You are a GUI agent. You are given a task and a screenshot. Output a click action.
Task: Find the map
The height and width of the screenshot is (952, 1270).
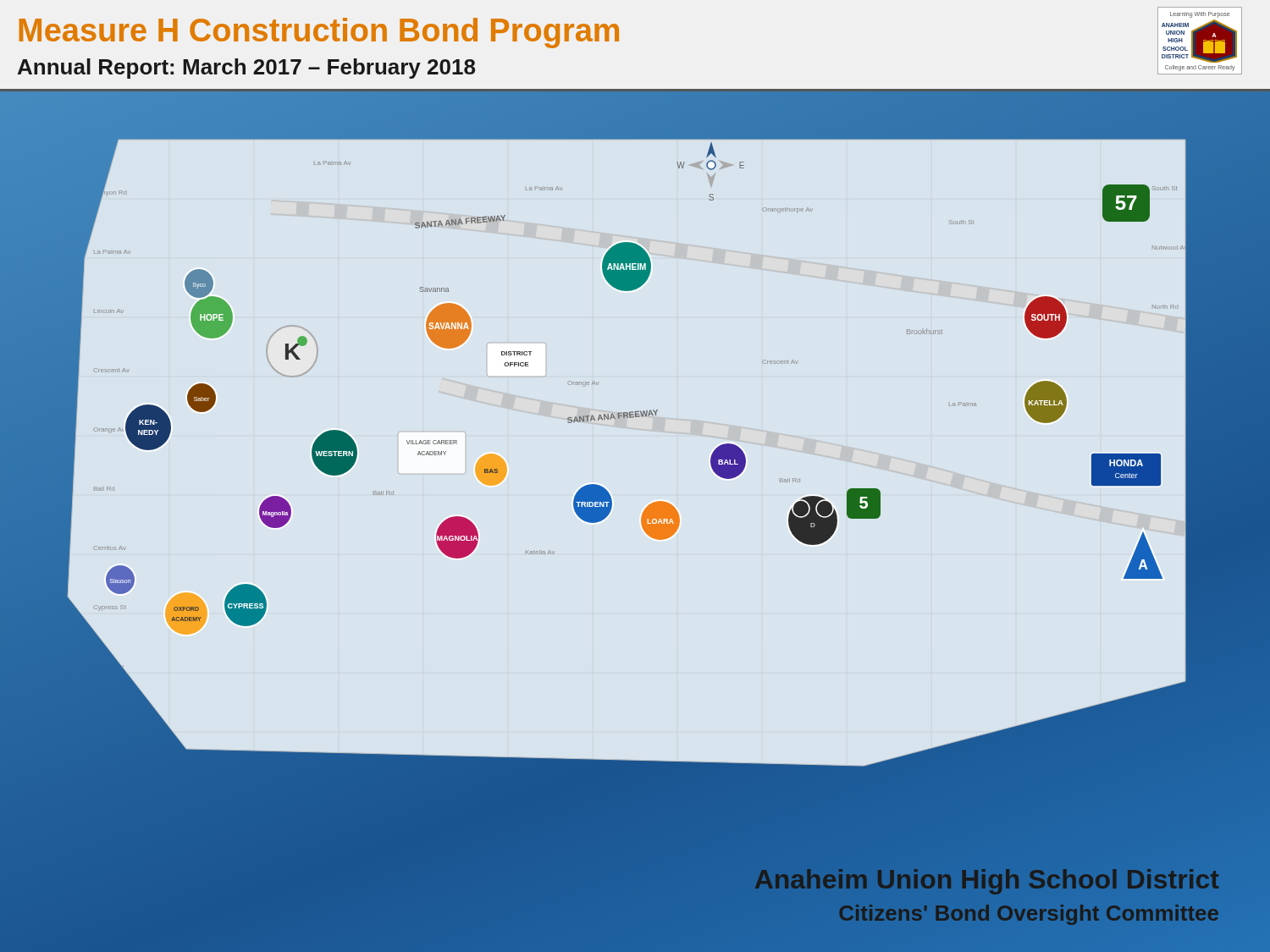635,453
